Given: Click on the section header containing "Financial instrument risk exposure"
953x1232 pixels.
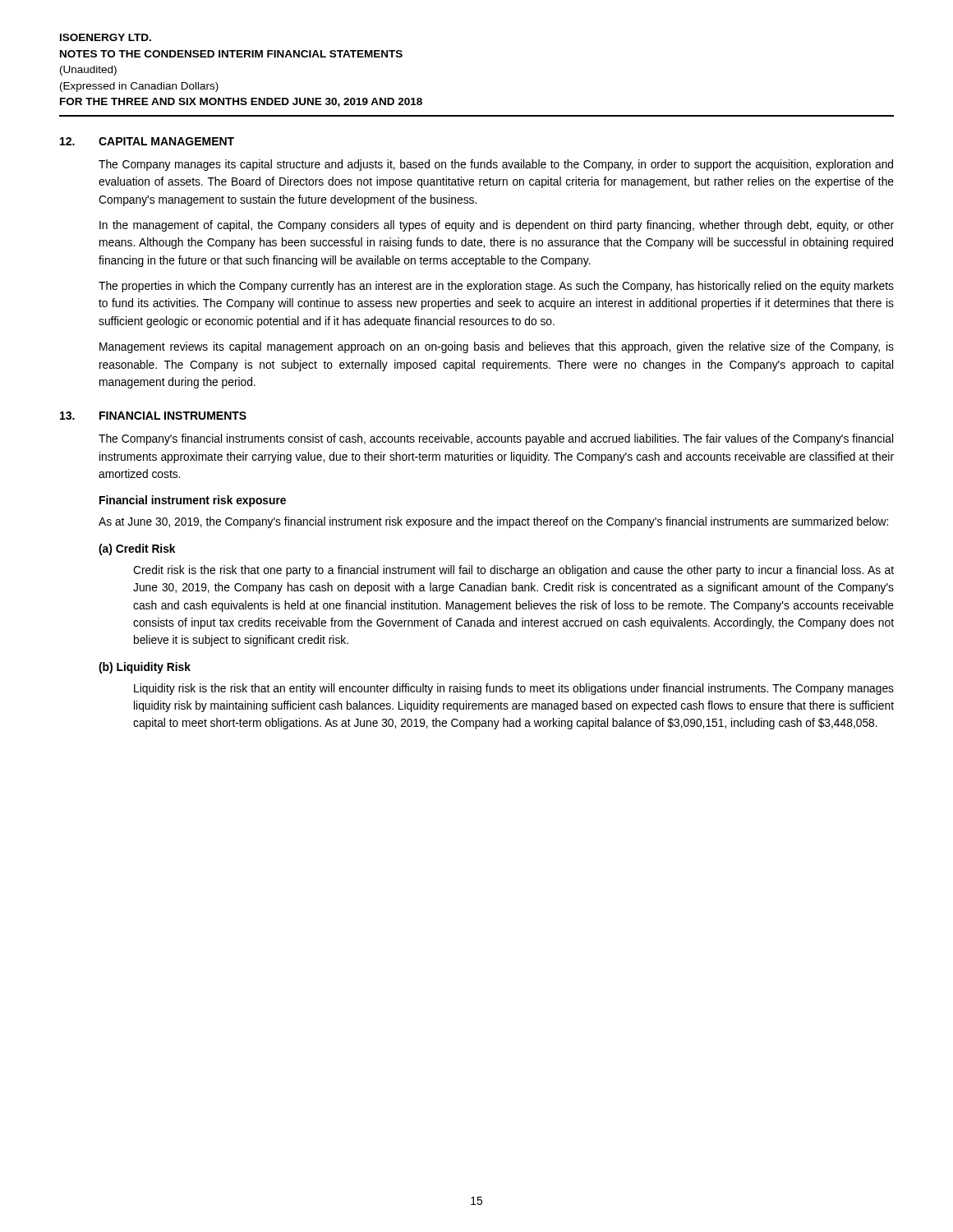Looking at the screenshot, I should pyautogui.click(x=192, y=501).
